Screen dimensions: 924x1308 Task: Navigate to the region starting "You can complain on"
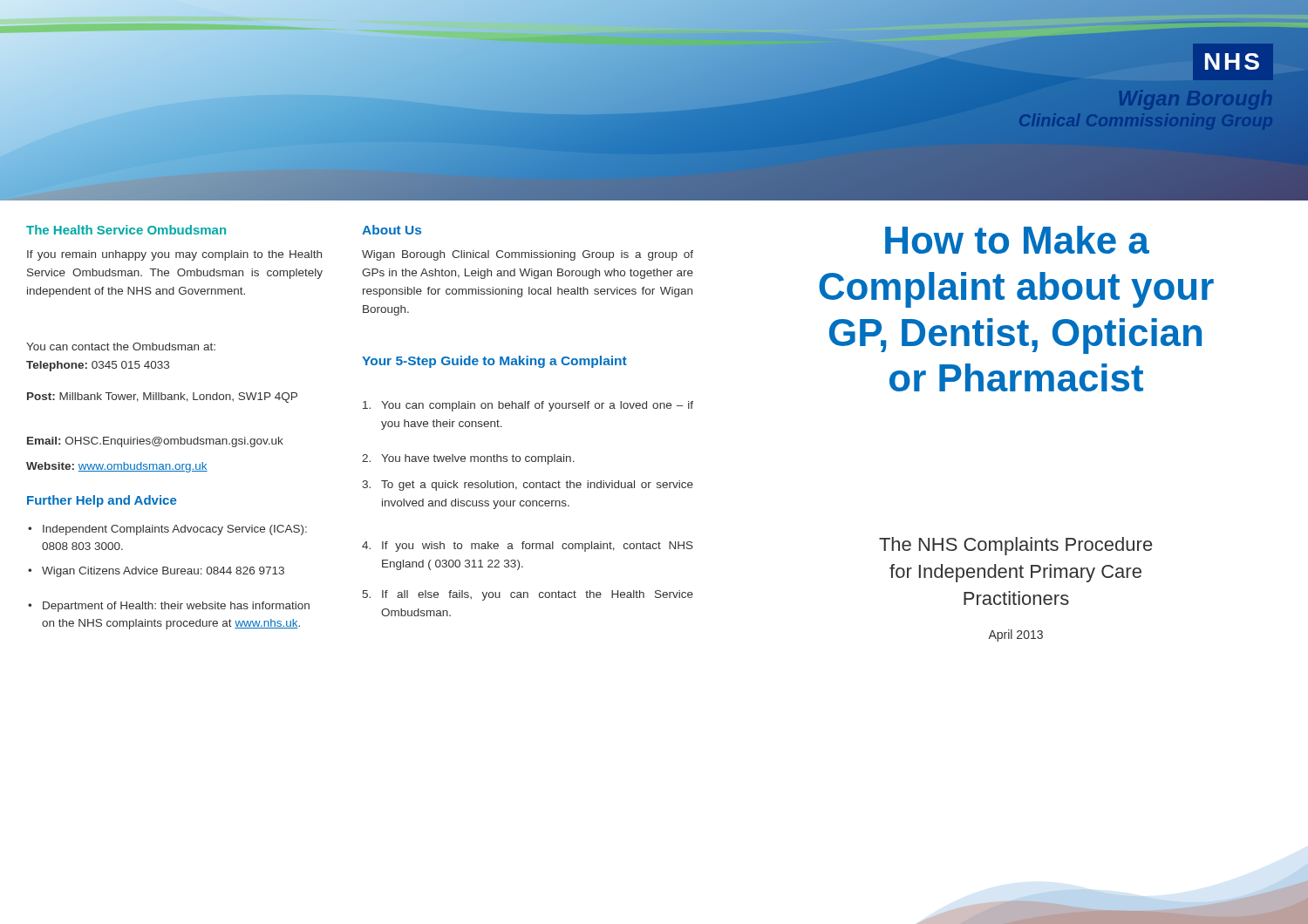tap(528, 415)
